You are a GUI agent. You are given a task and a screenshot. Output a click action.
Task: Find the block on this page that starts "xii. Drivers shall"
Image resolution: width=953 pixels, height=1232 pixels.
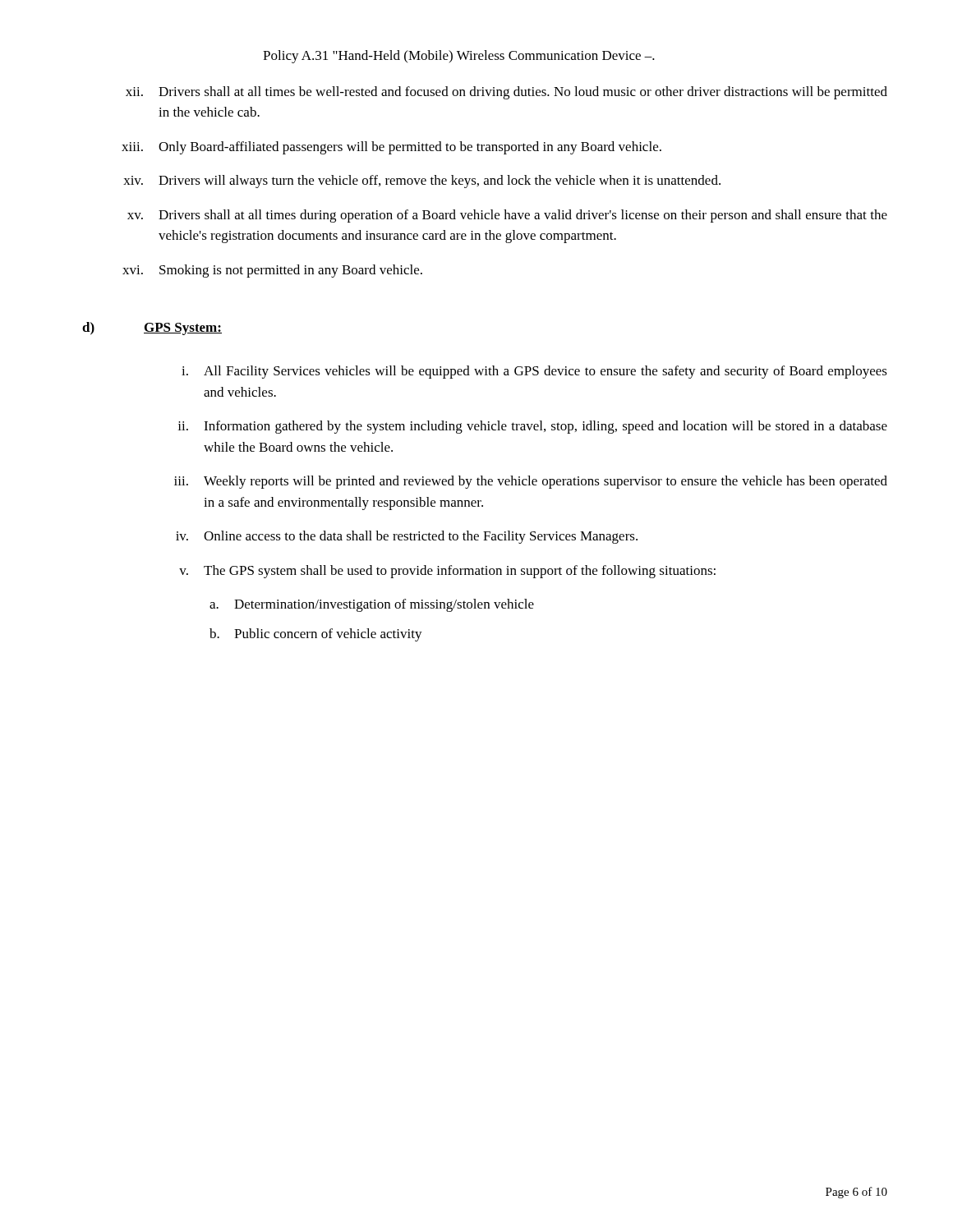(485, 102)
